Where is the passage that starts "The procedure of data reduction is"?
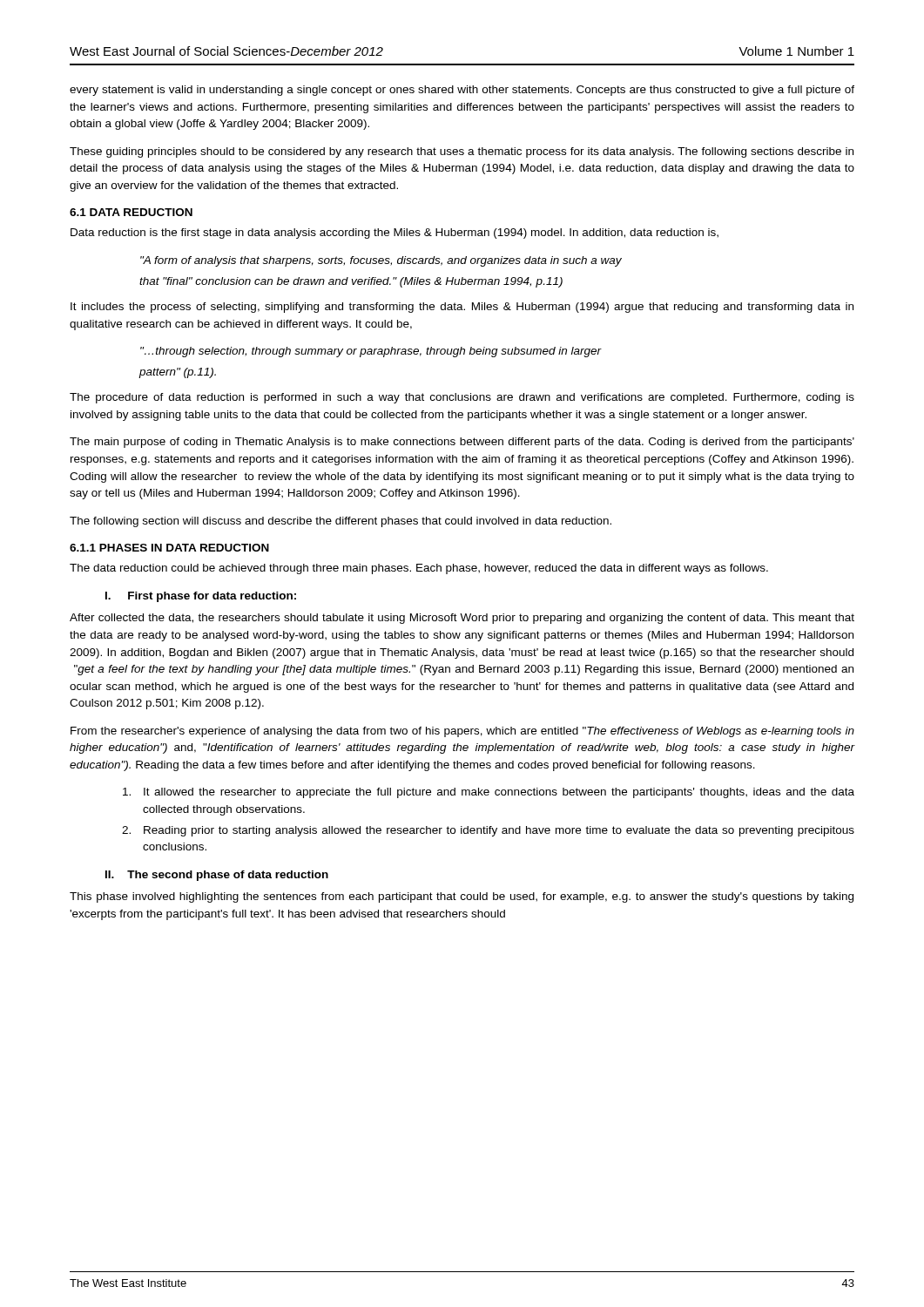Image resolution: width=924 pixels, height=1307 pixels. point(462,406)
